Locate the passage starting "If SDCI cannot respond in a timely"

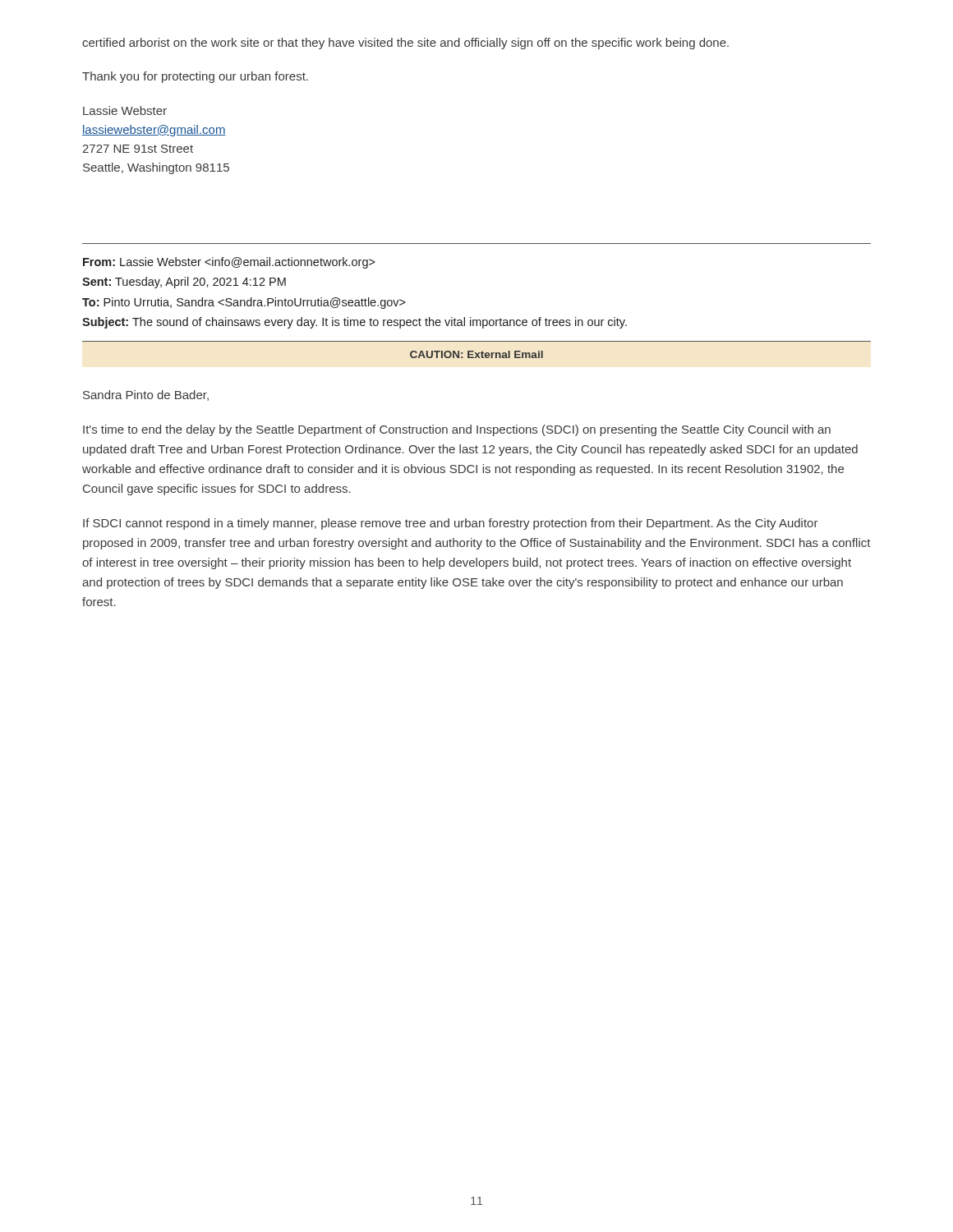click(476, 562)
